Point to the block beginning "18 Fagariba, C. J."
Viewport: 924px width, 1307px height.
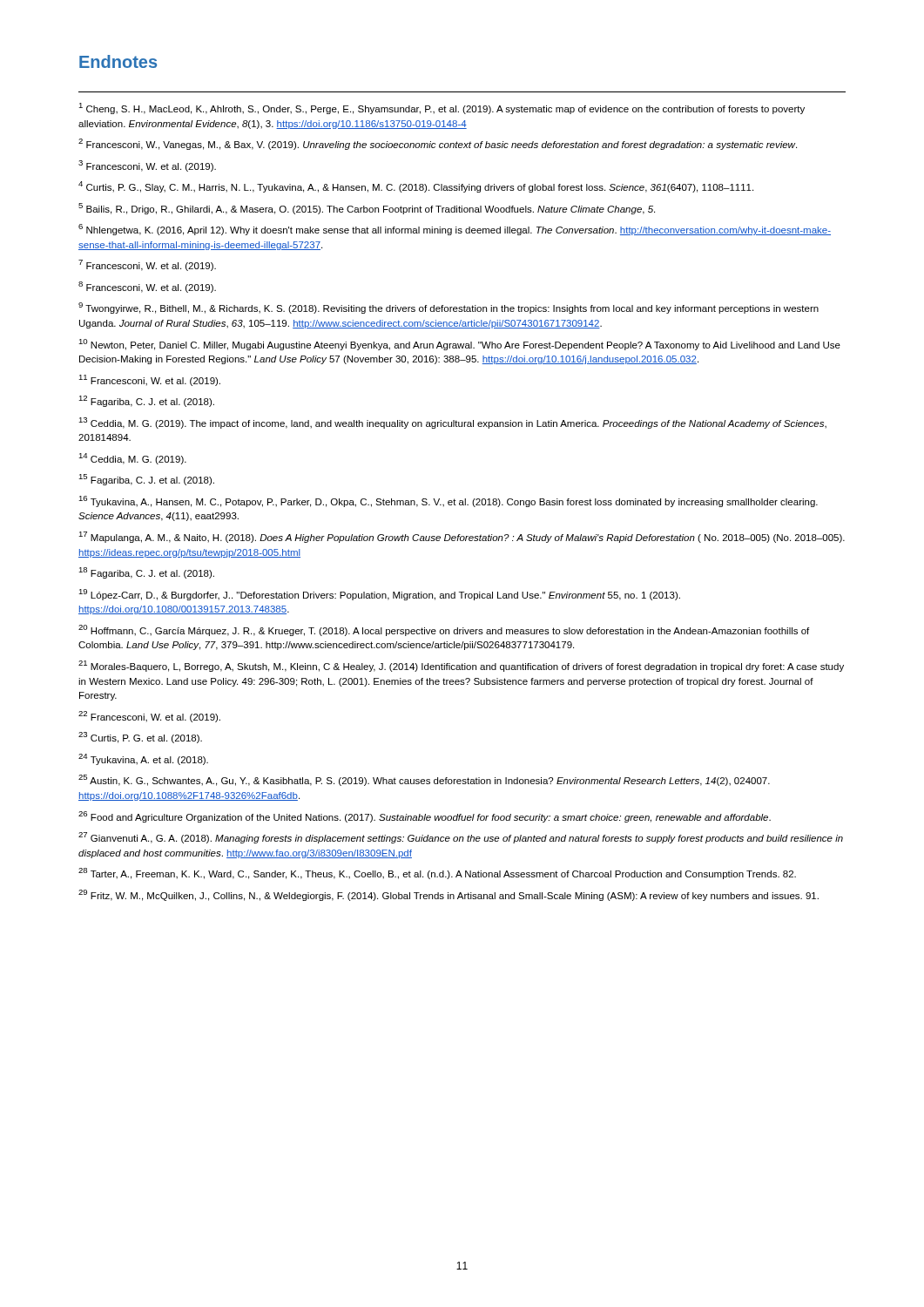tap(147, 572)
